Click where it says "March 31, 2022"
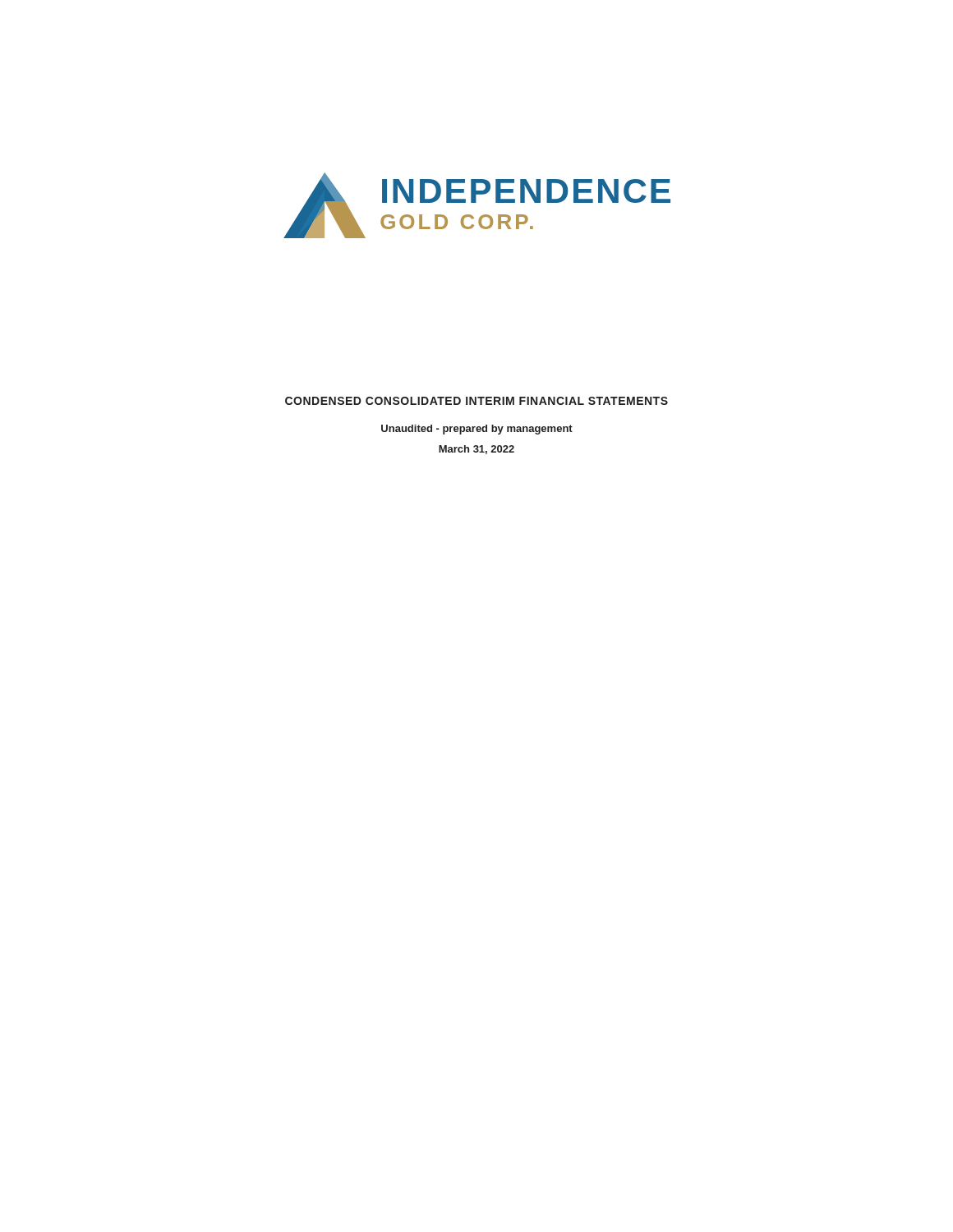 (476, 449)
